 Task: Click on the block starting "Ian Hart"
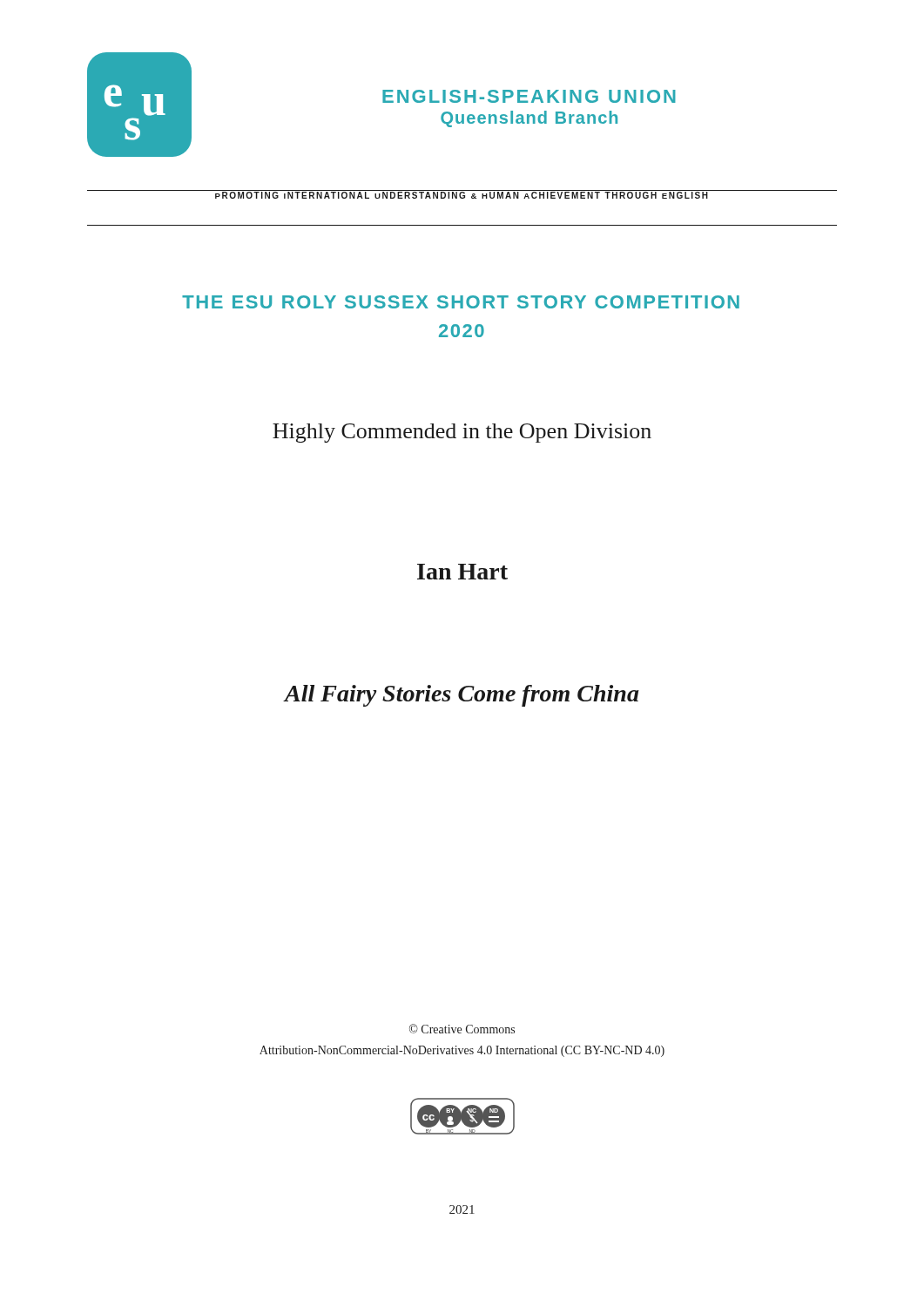pos(462,571)
